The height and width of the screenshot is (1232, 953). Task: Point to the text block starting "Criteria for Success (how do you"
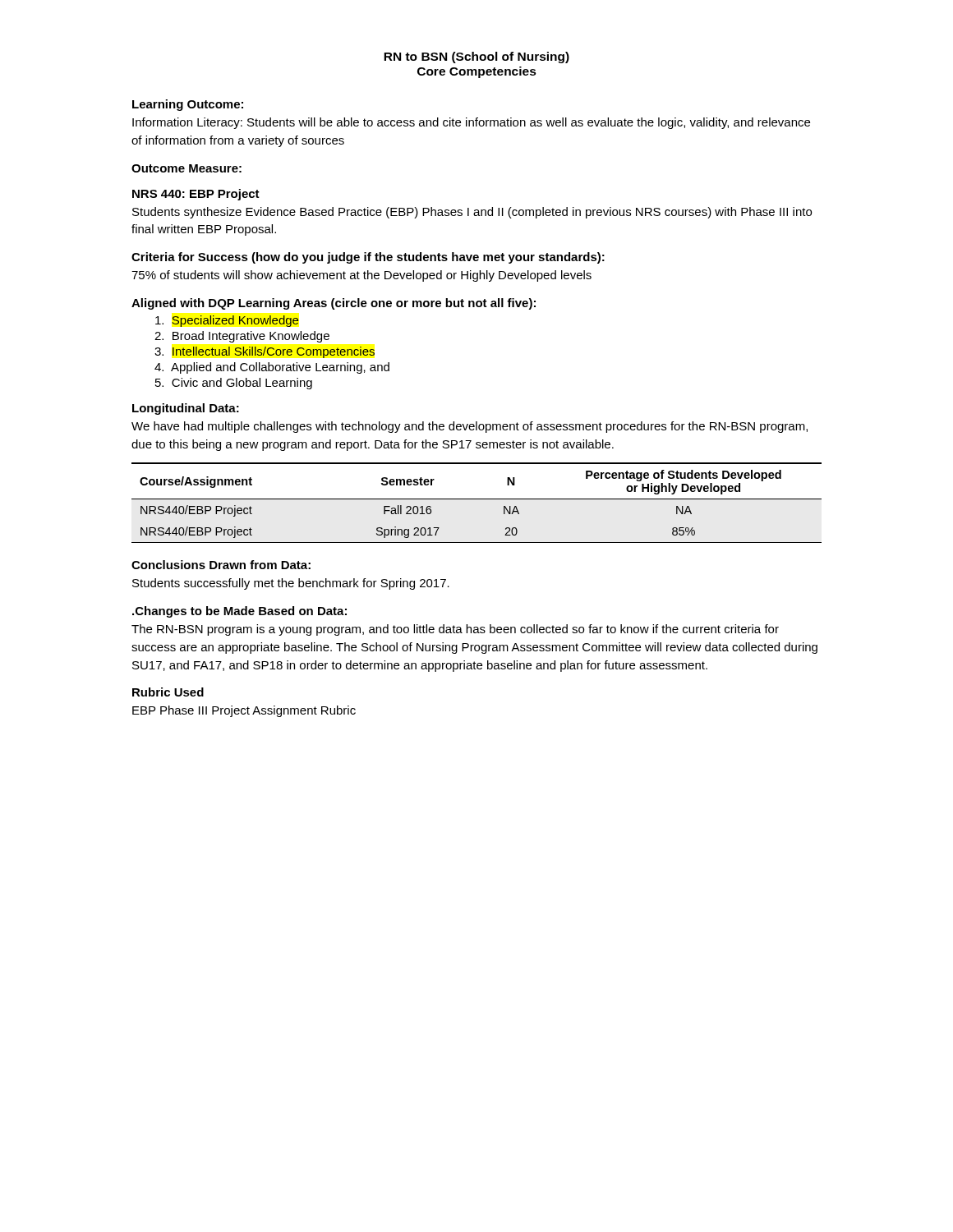click(x=368, y=257)
